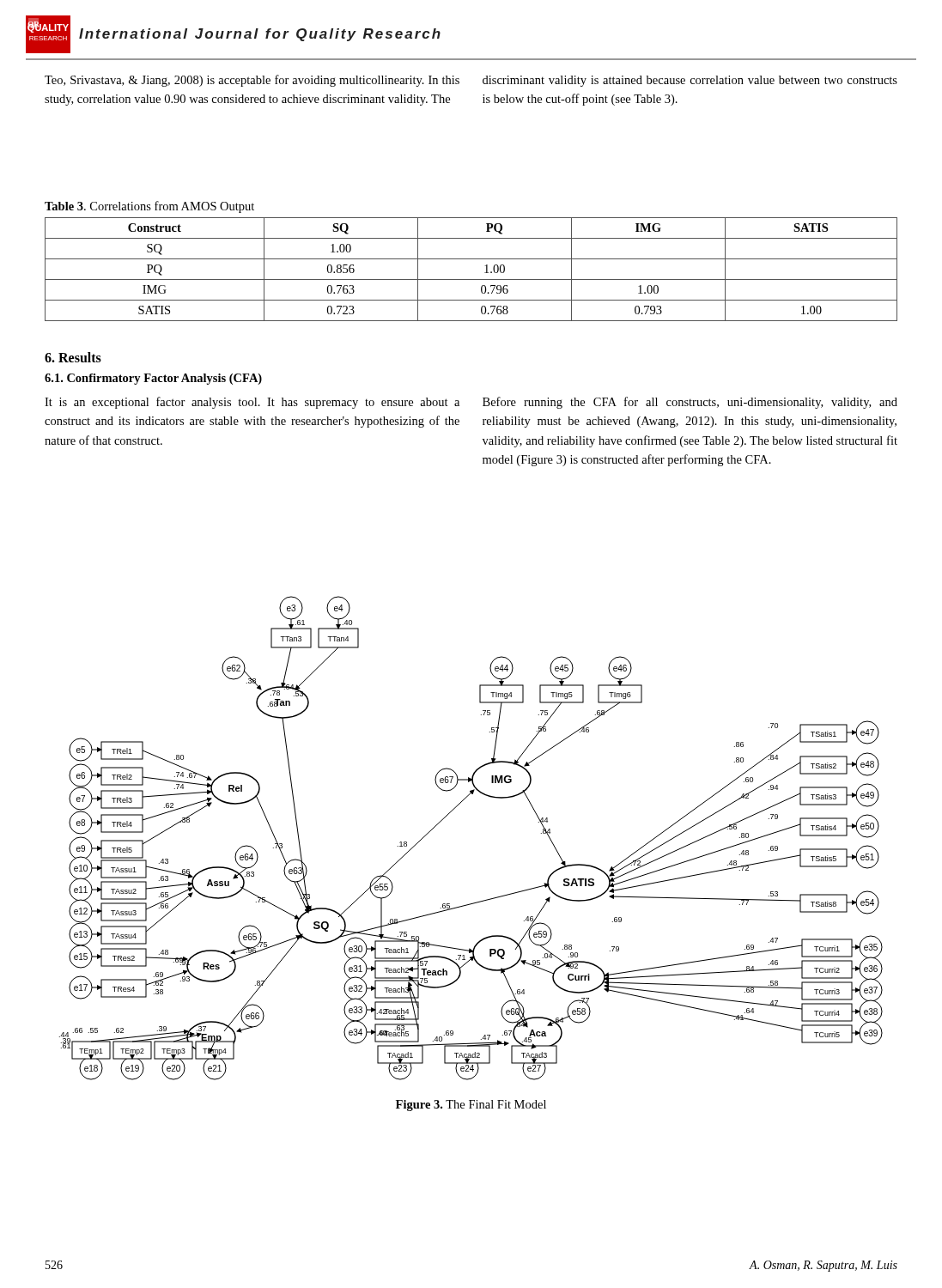Click a engineering diagram
The height and width of the screenshot is (1288, 942).
click(x=471, y=824)
